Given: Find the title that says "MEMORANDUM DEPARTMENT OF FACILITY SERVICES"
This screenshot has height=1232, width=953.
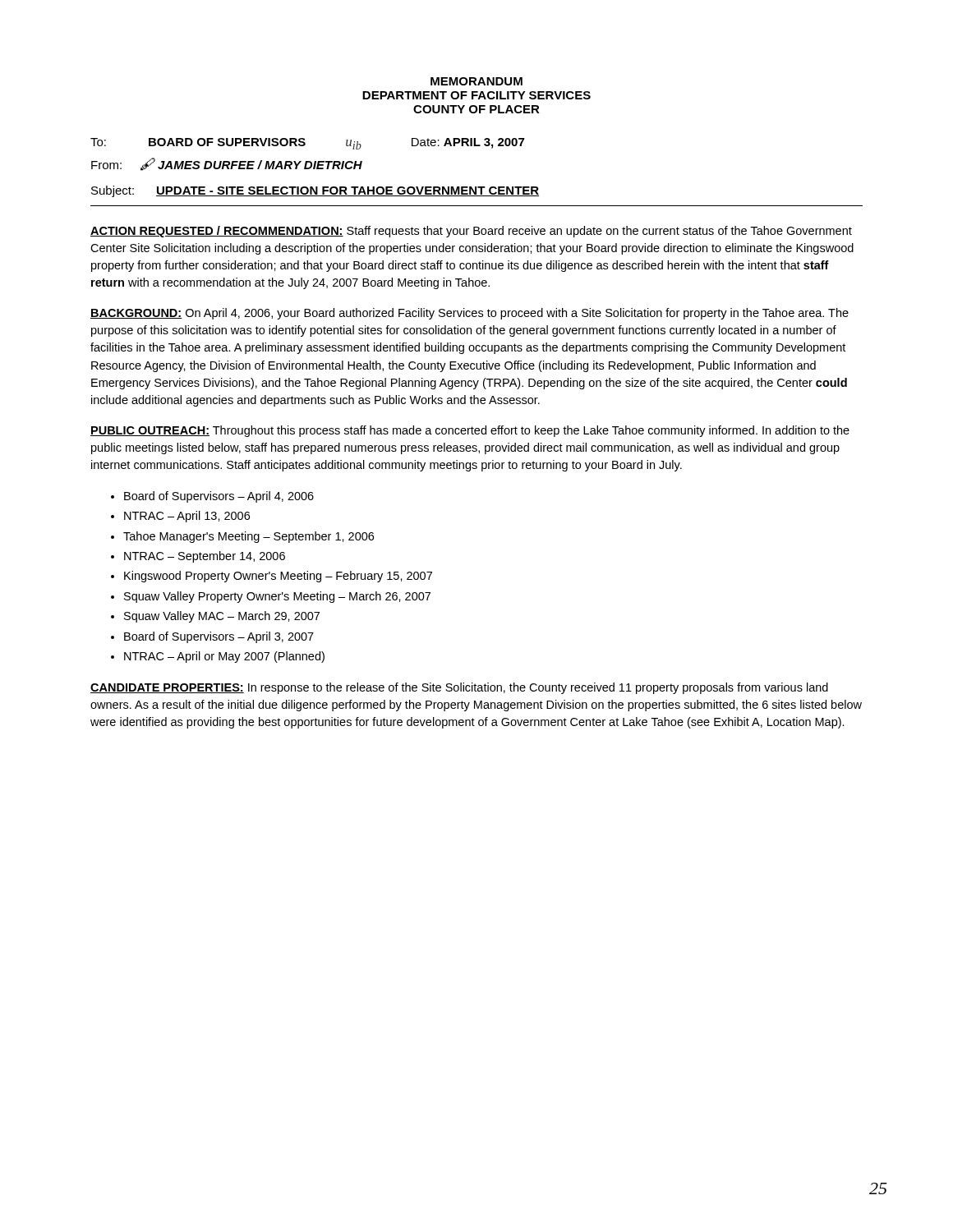Looking at the screenshot, I should click(x=476, y=95).
